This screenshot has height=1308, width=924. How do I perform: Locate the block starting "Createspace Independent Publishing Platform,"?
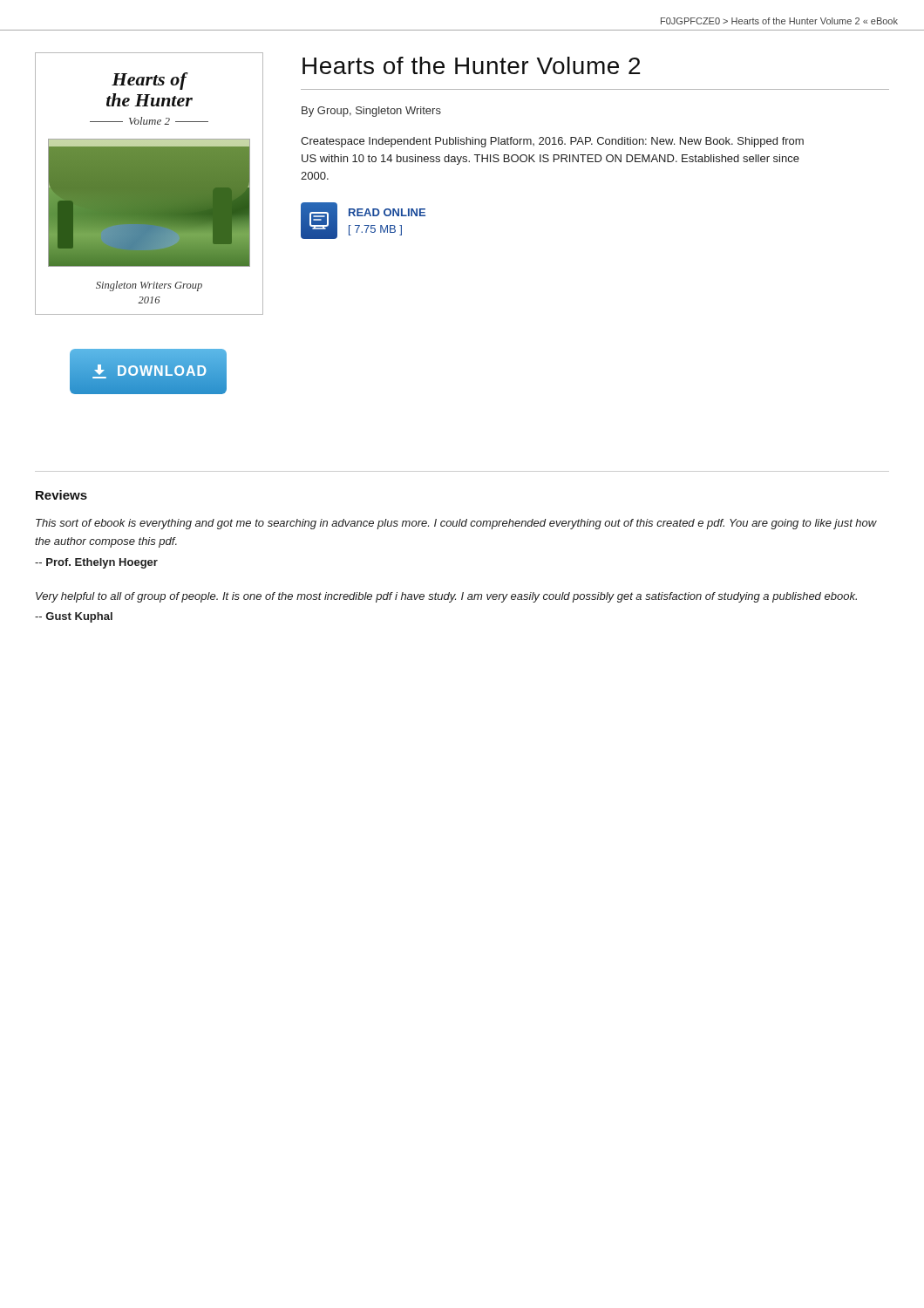(x=553, y=158)
